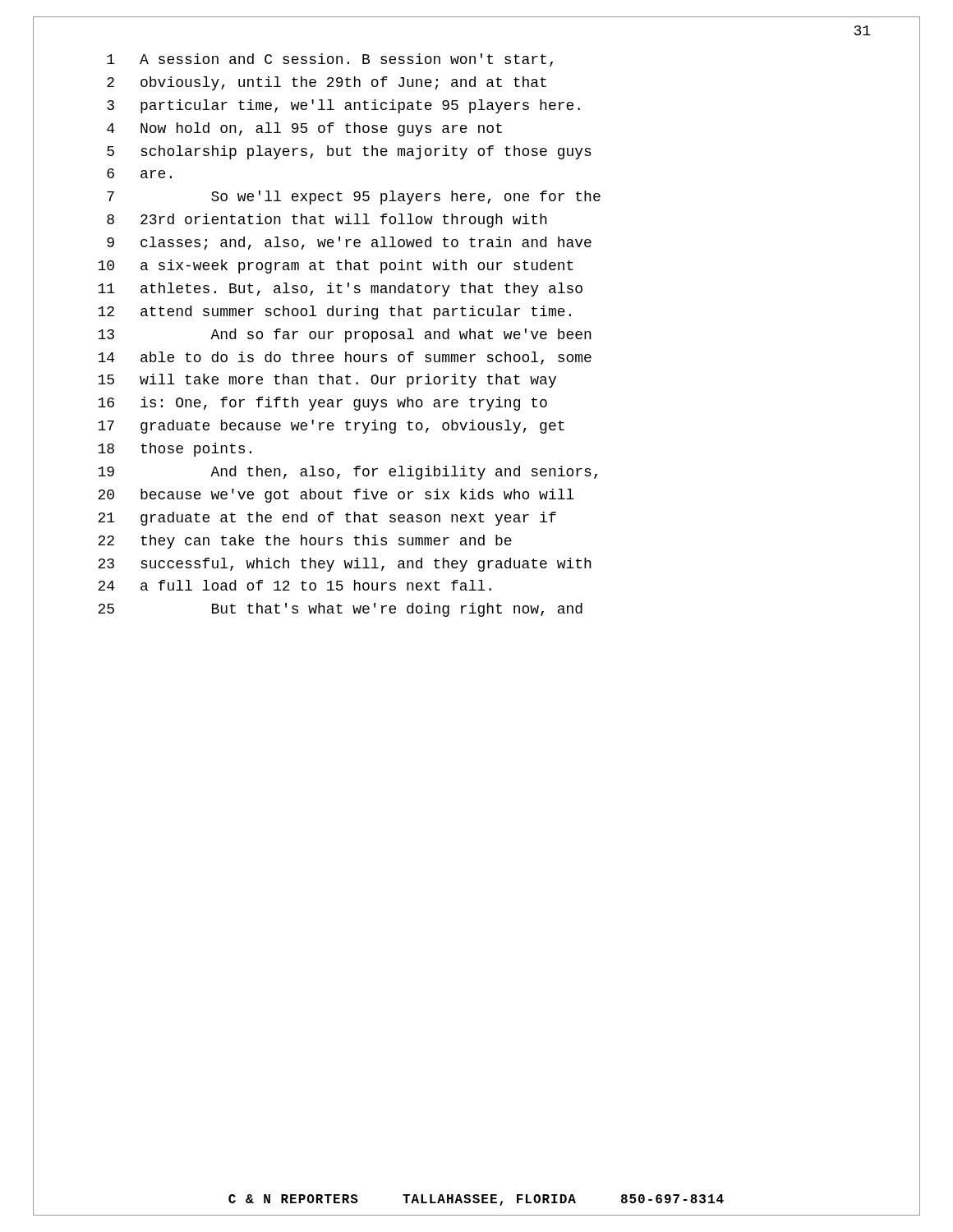
Task: Find the block on this page that starts "9 classes; and, also, we're"
Action: tap(476, 244)
